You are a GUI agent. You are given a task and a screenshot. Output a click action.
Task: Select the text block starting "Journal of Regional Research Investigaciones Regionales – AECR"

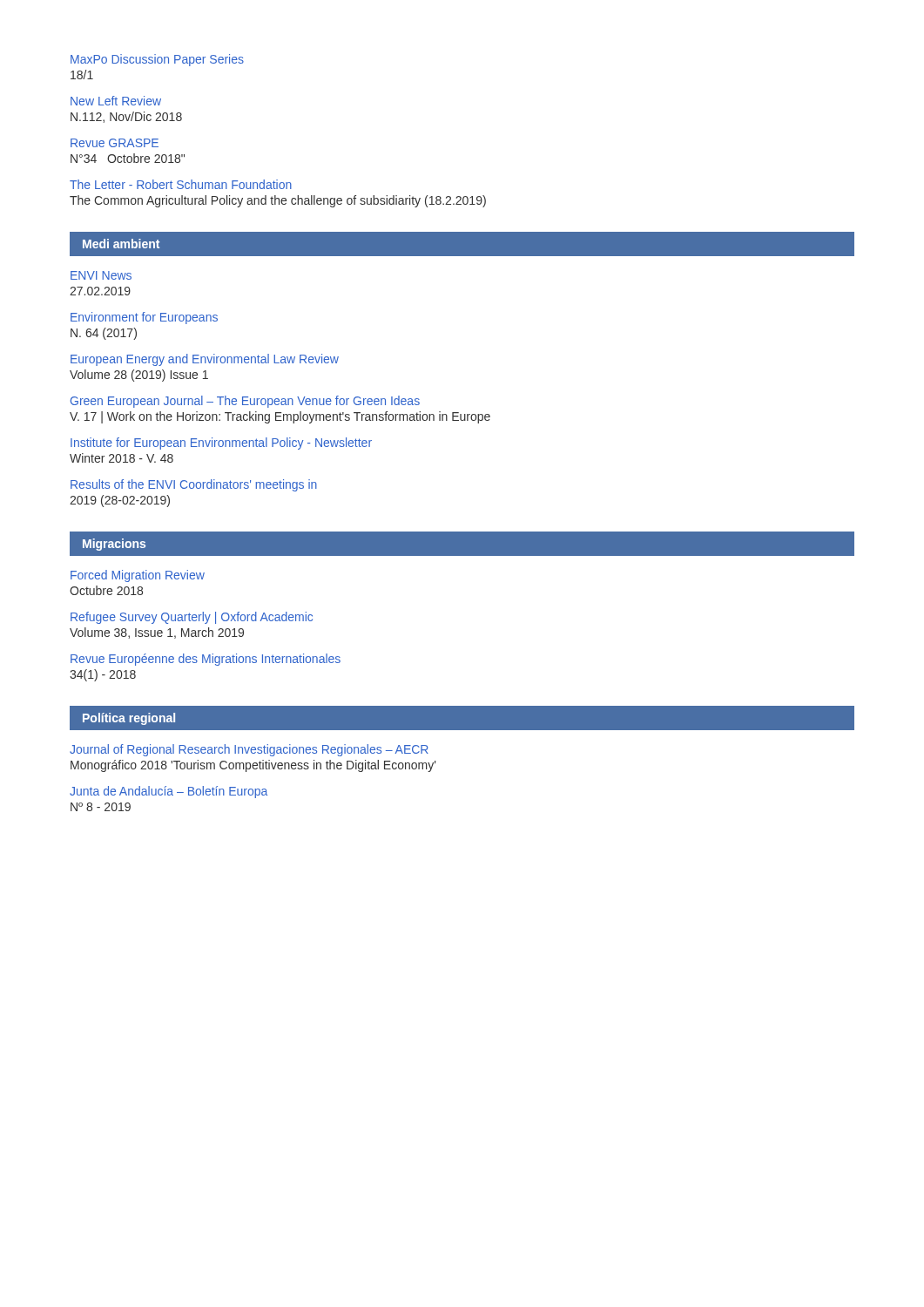click(x=249, y=750)
